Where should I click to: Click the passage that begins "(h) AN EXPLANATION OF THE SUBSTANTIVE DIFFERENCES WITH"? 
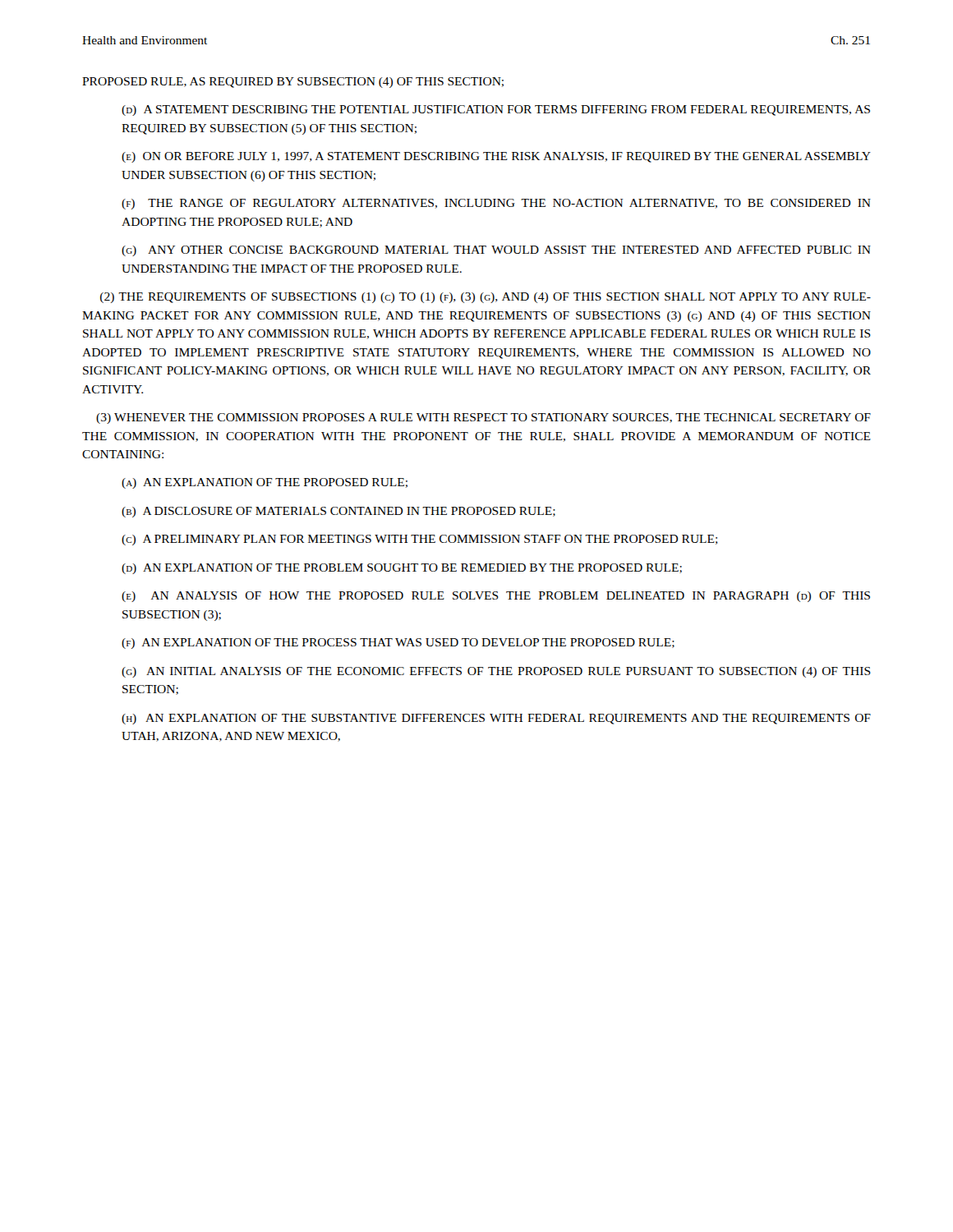pyautogui.click(x=496, y=726)
